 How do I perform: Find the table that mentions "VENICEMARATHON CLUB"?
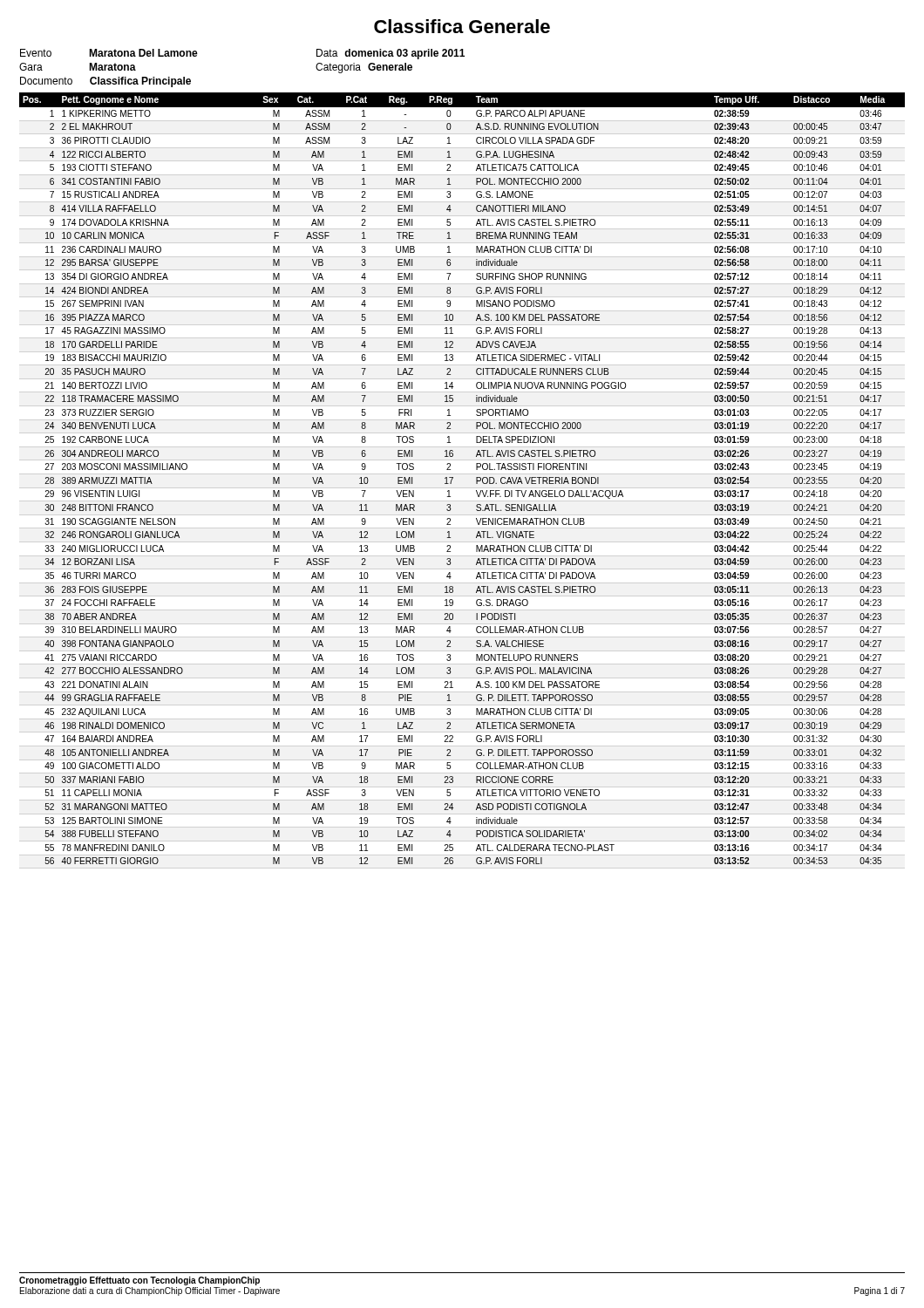(462, 481)
